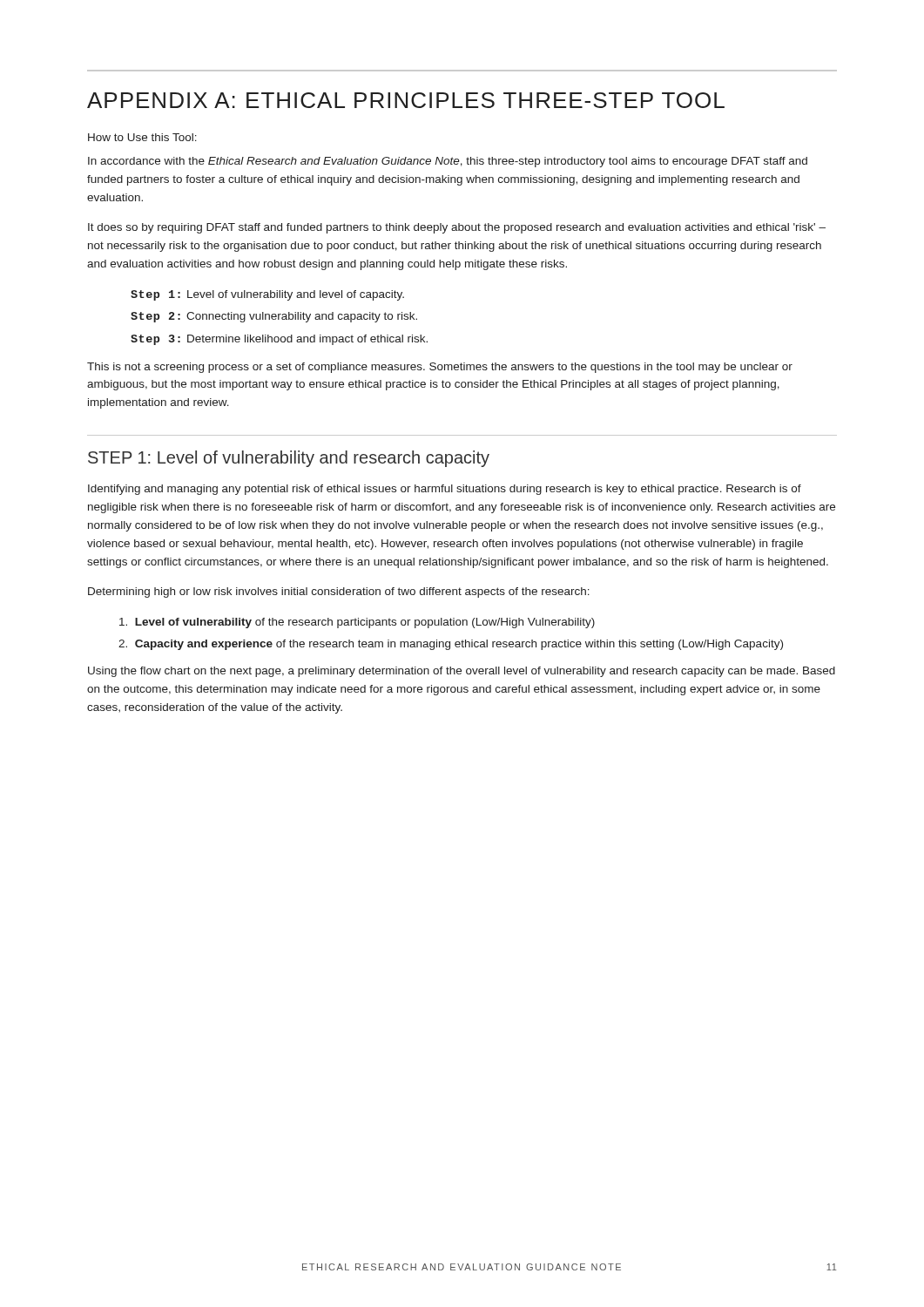This screenshot has height=1307, width=924.
Task: Point to the block beginning "Step 1: Level of"
Action: click(268, 294)
